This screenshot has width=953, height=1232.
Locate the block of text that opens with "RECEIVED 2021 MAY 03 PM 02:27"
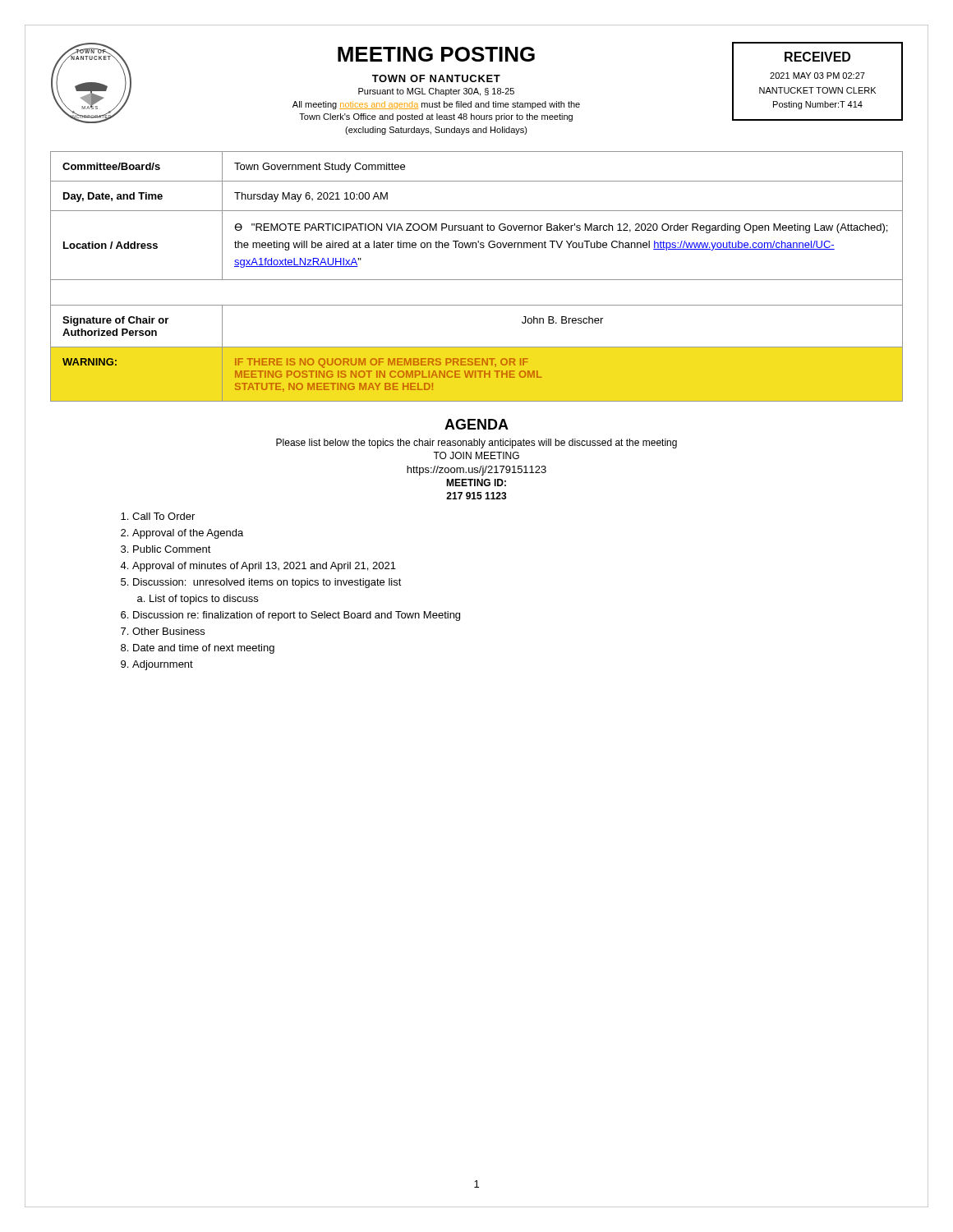click(x=817, y=81)
